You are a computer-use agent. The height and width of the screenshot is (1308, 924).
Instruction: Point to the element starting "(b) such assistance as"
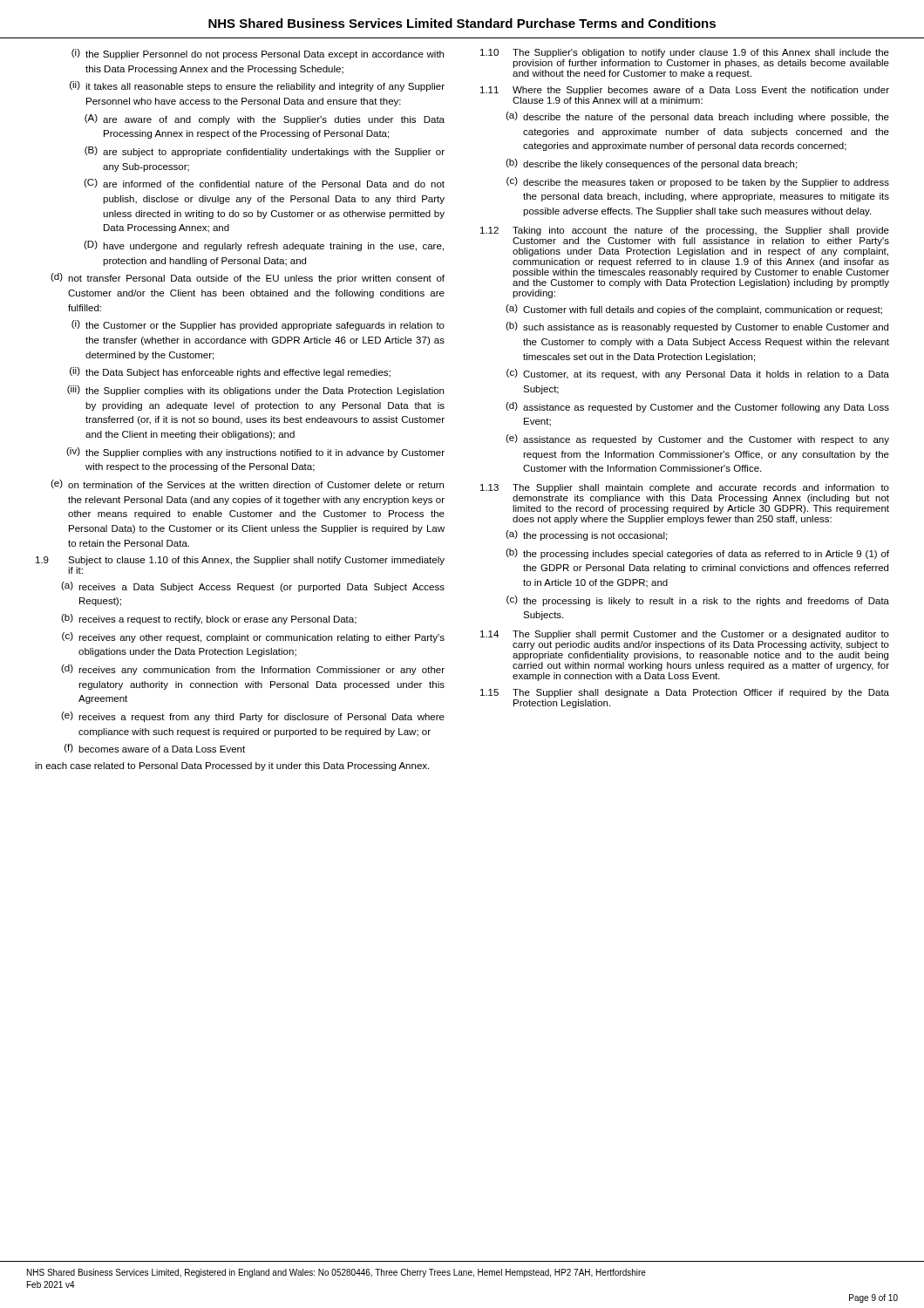coord(690,342)
